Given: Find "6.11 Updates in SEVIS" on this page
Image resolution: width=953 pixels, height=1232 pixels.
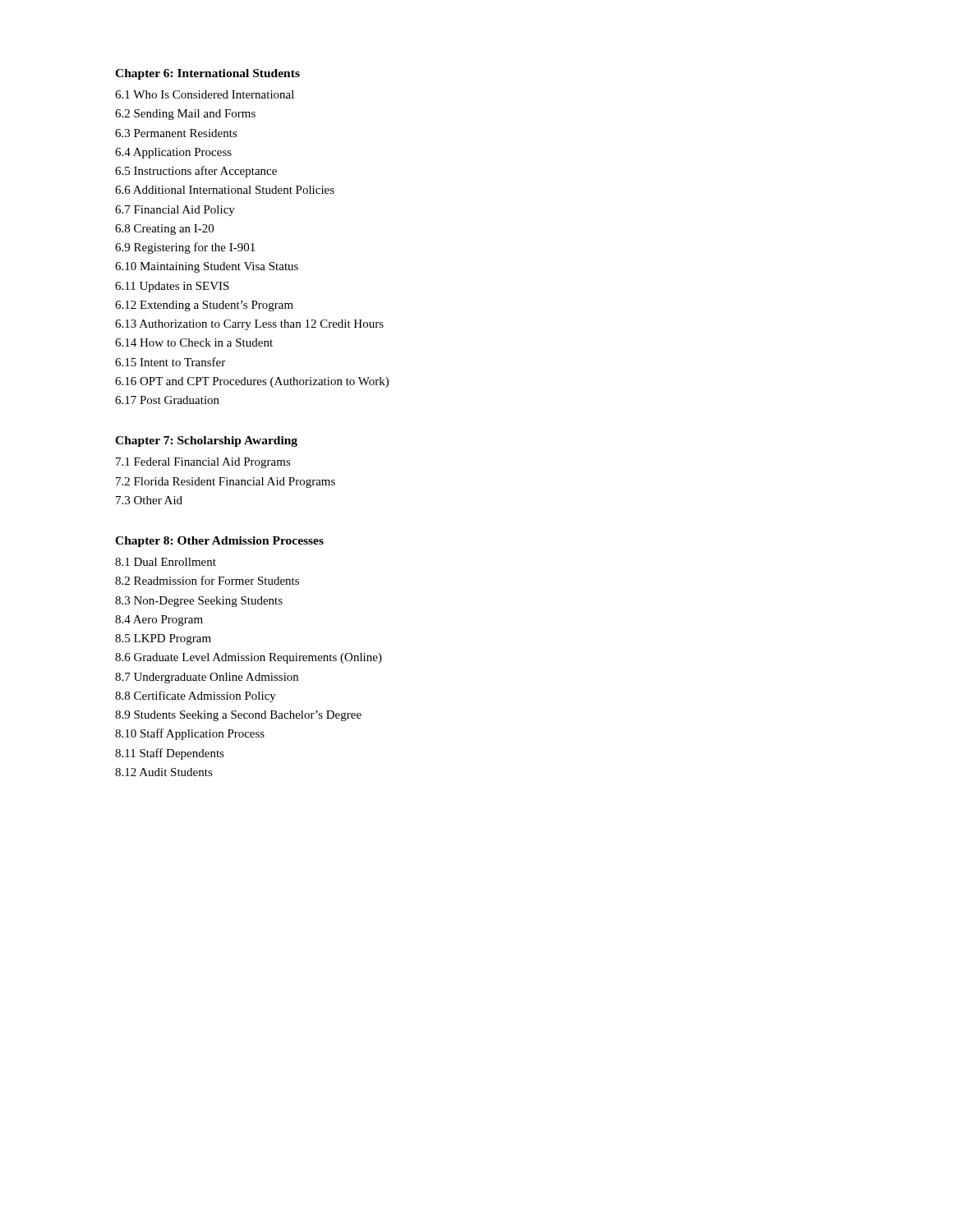Looking at the screenshot, I should tap(172, 285).
